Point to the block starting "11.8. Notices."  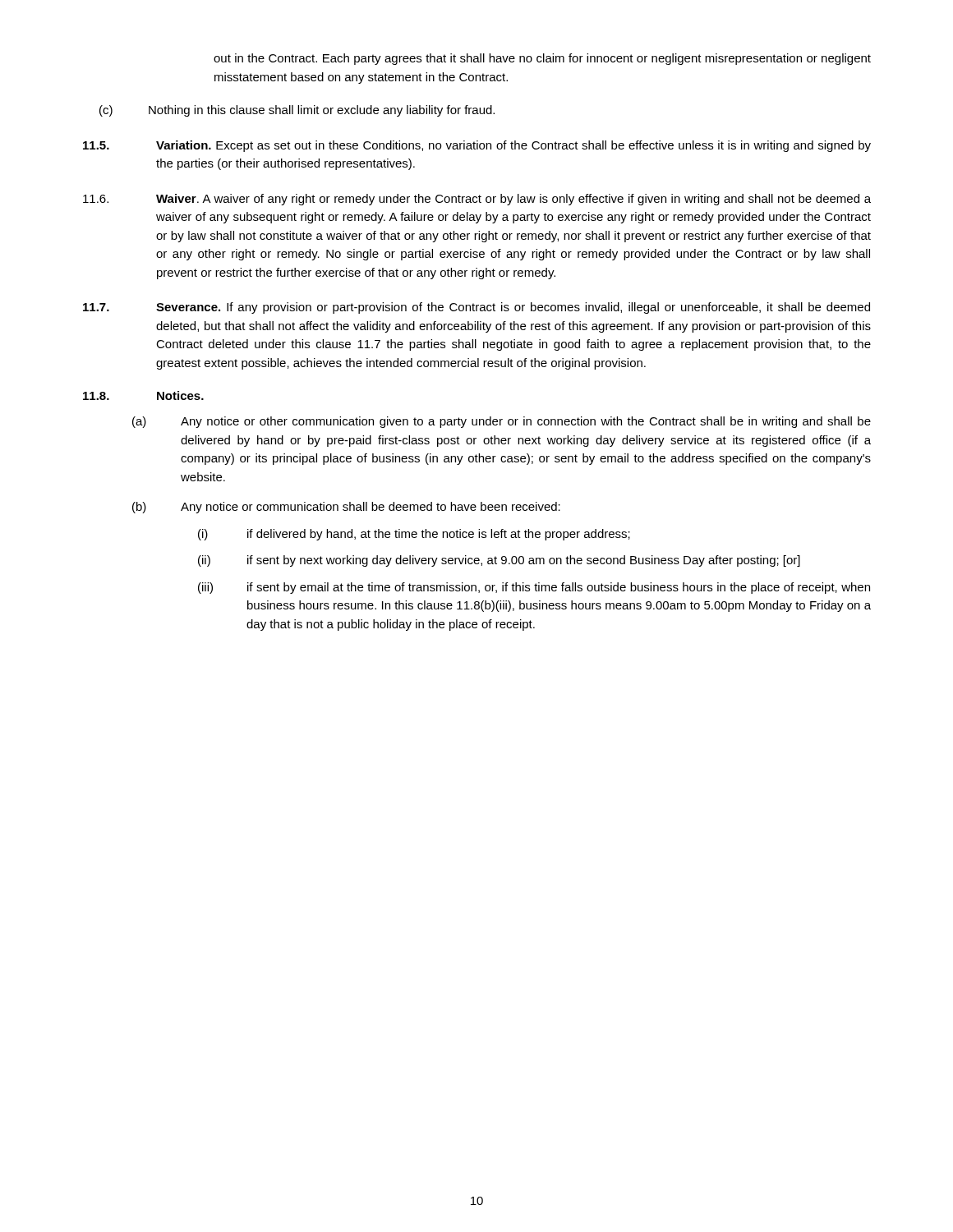click(x=92, y=395)
